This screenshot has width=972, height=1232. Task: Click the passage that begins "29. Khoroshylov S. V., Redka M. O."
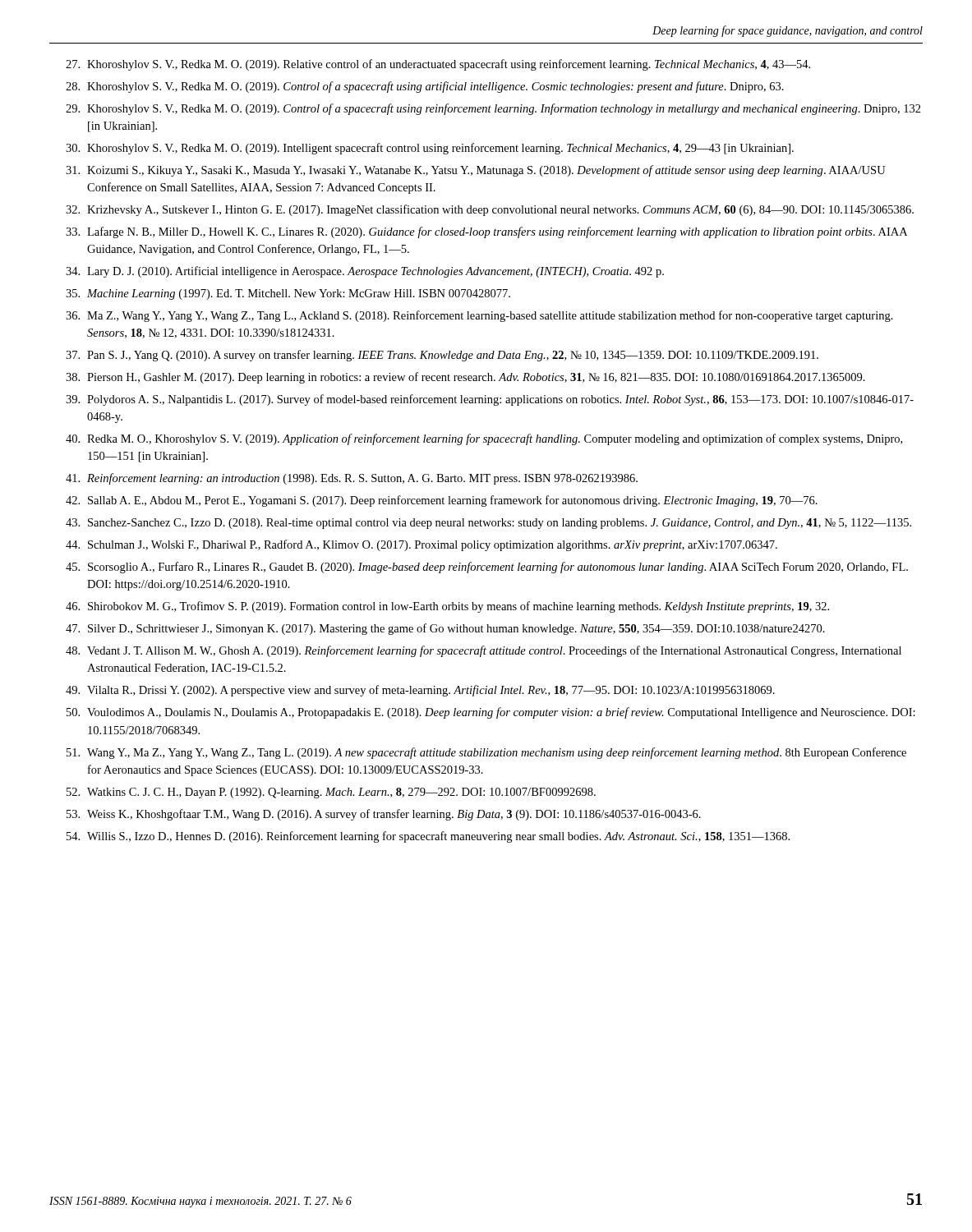click(x=486, y=118)
